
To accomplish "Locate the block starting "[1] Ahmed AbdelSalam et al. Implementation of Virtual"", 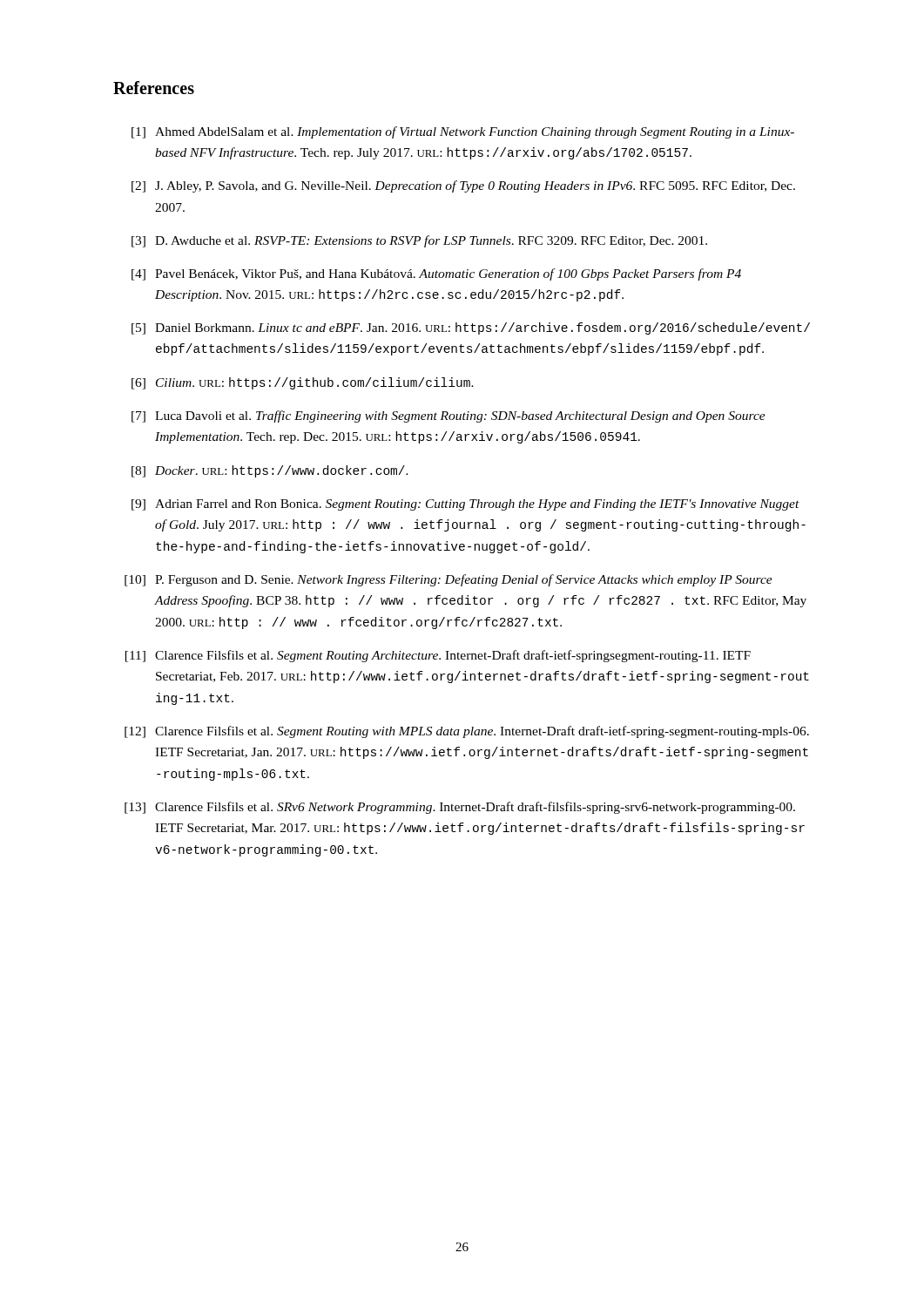I will [462, 142].
